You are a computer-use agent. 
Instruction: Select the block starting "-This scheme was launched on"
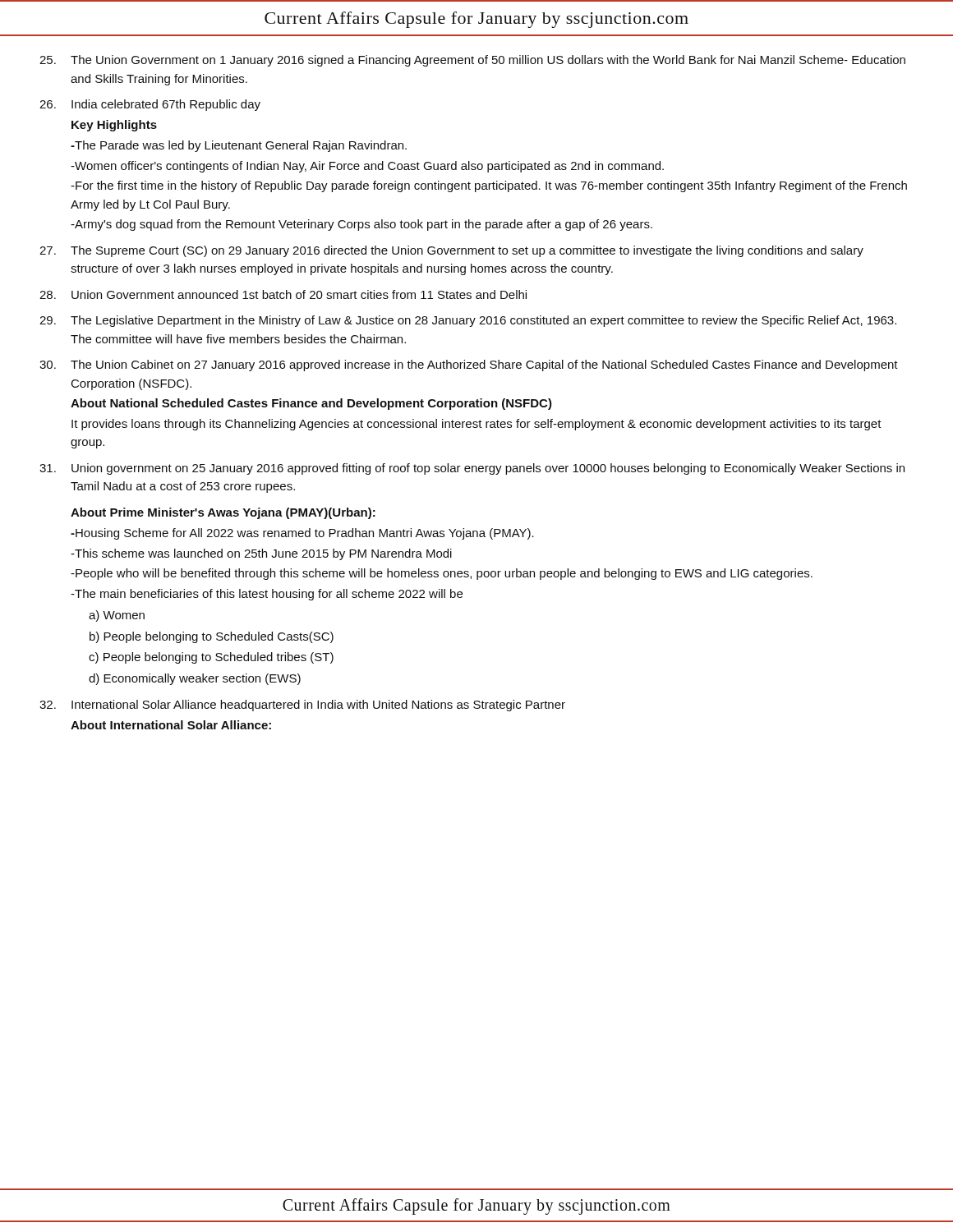[261, 553]
